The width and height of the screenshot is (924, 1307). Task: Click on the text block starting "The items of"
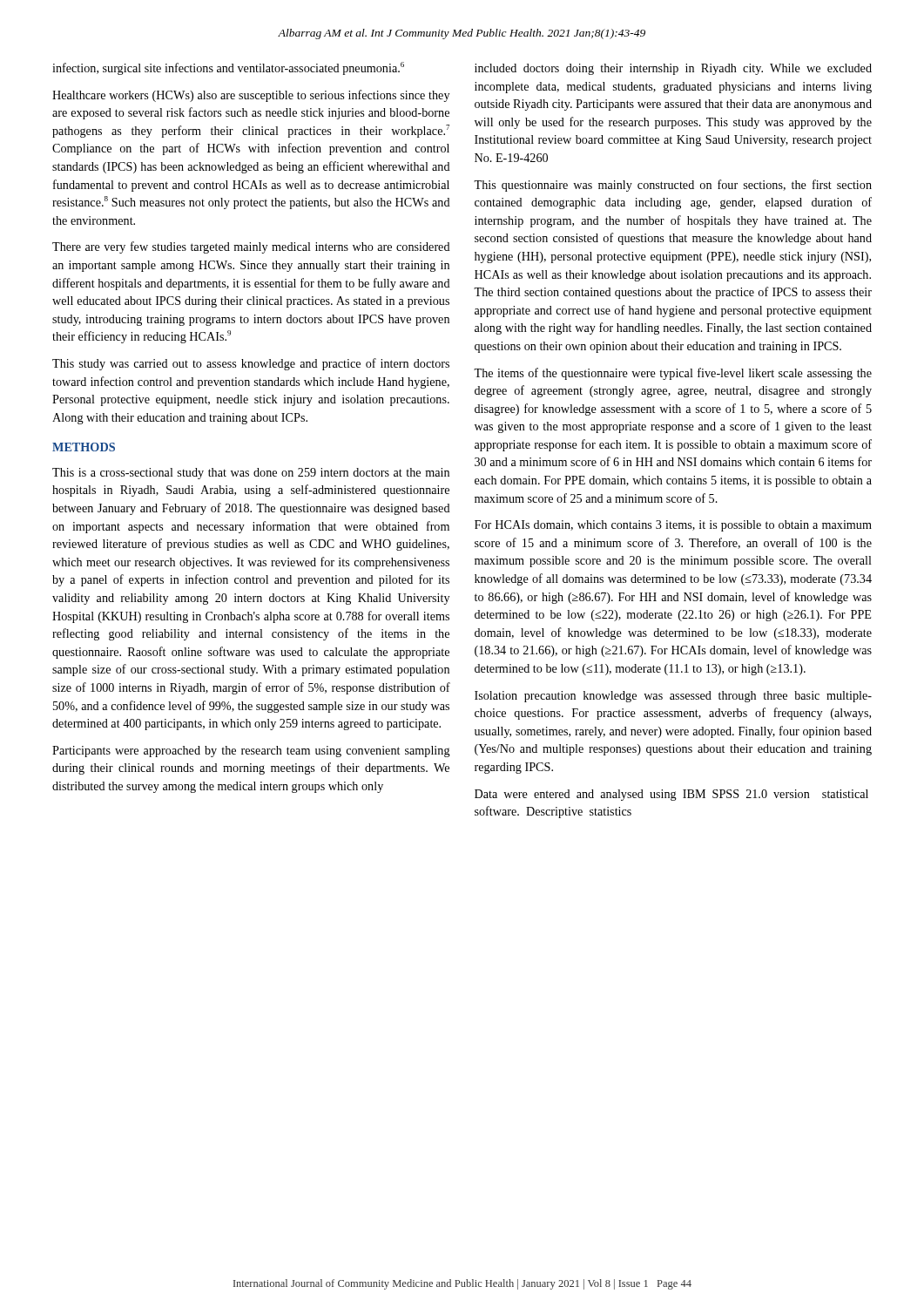click(x=673, y=436)
